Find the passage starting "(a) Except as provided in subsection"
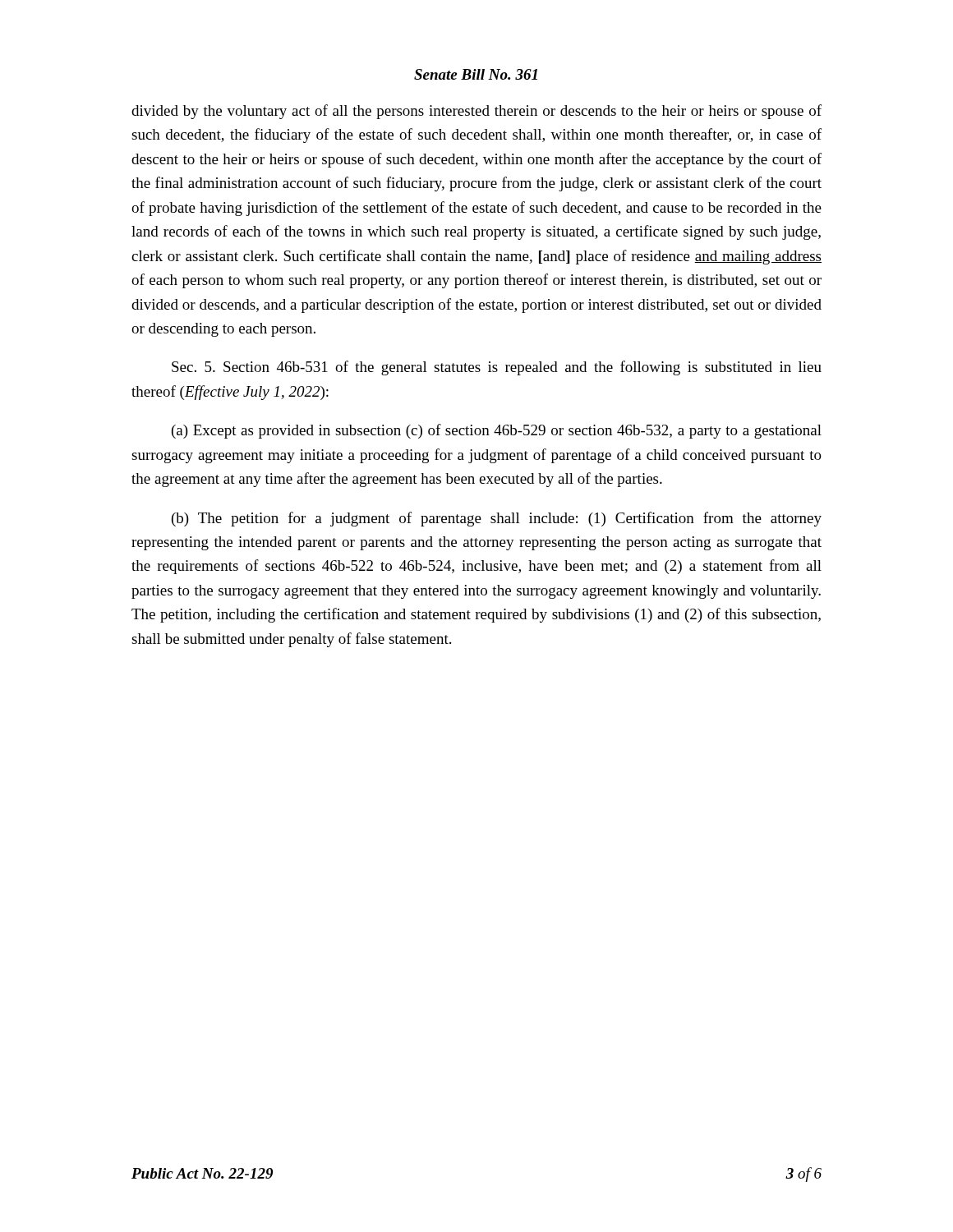Viewport: 953px width, 1232px height. (x=476, y=454)
